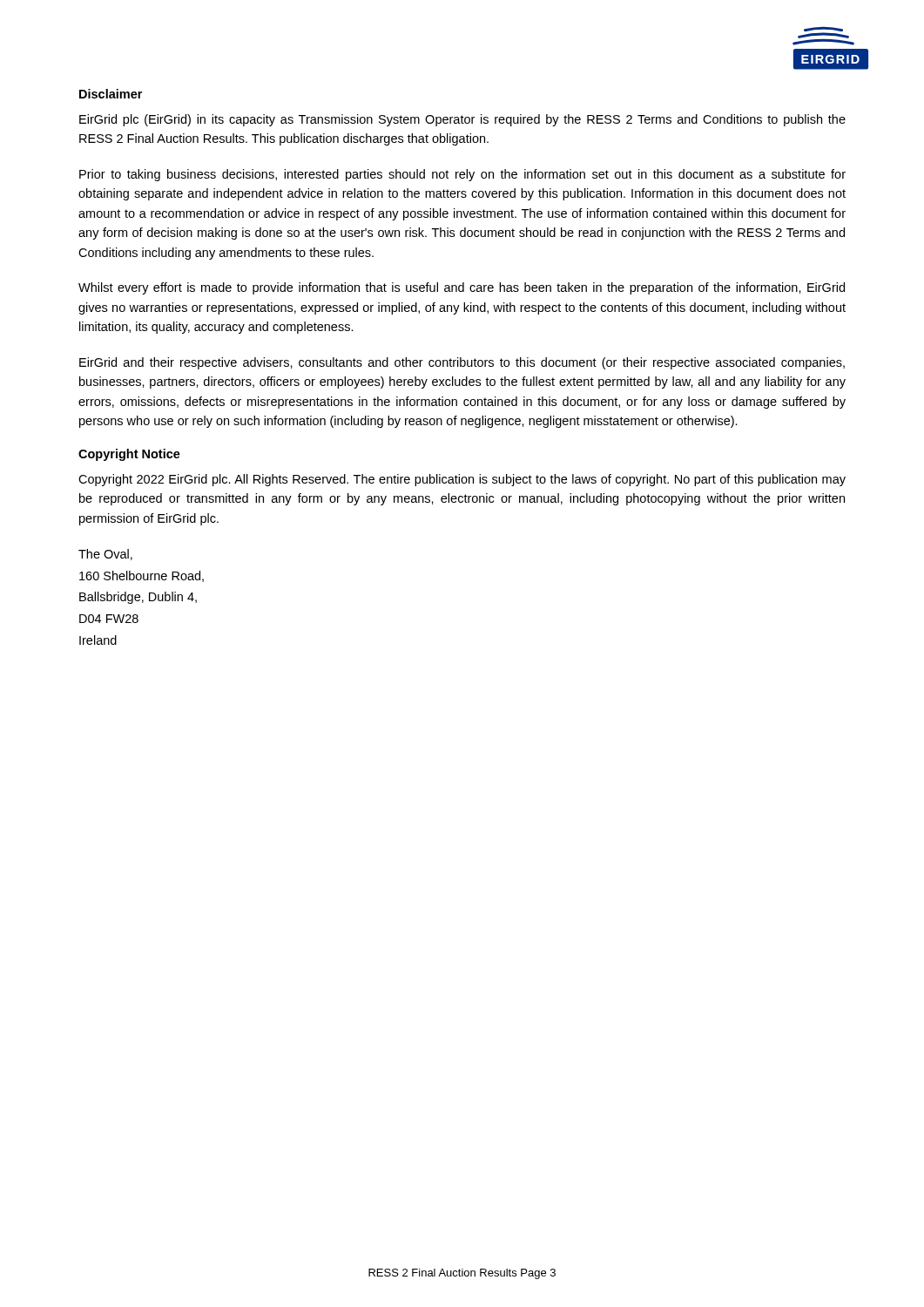Locate the section header with the text "Copyright Notice"
Viewport: 924px width, 1307px height.
[x=129, y=454]
